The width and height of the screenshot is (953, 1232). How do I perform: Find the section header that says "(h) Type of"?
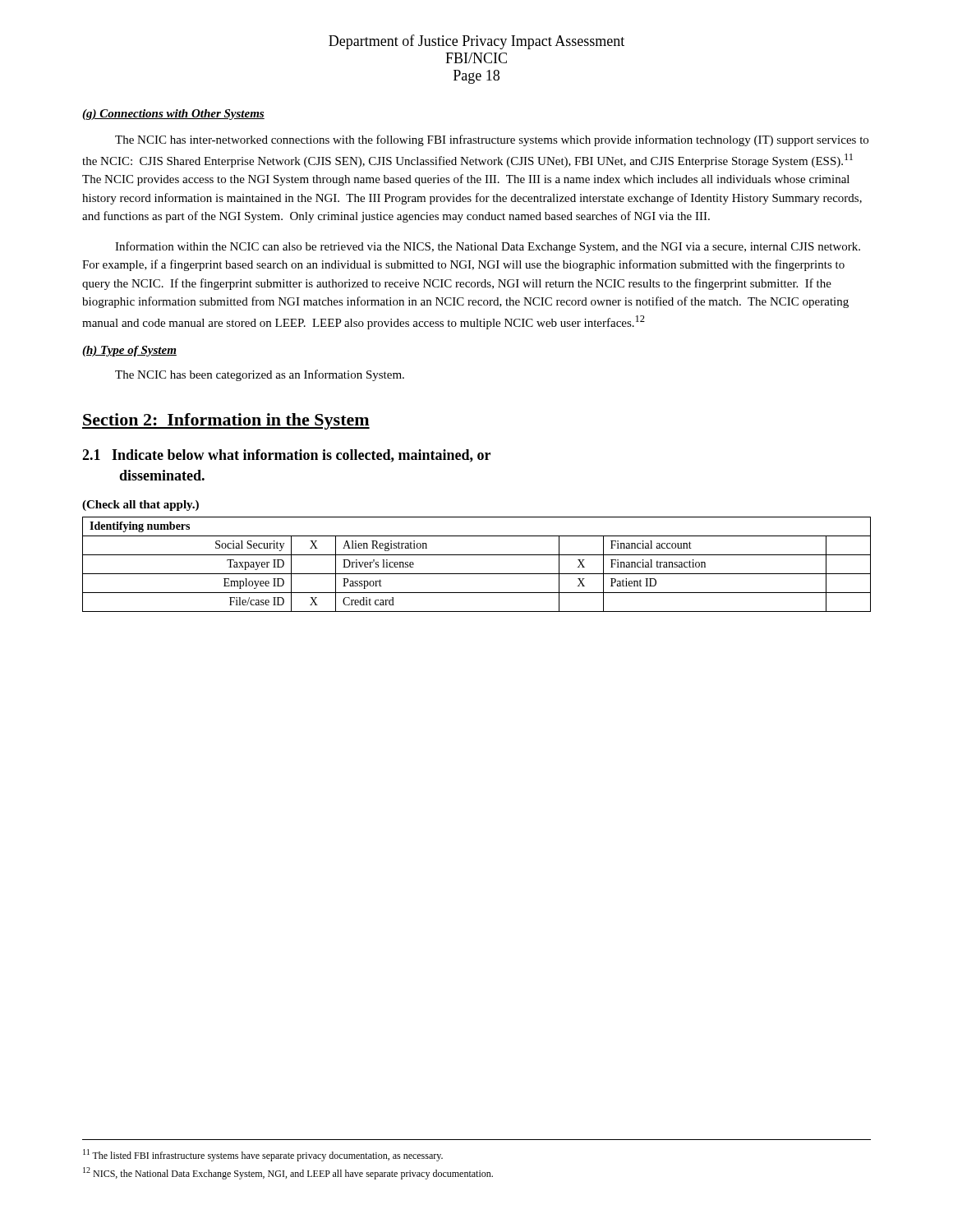click(x=129, y=350)
